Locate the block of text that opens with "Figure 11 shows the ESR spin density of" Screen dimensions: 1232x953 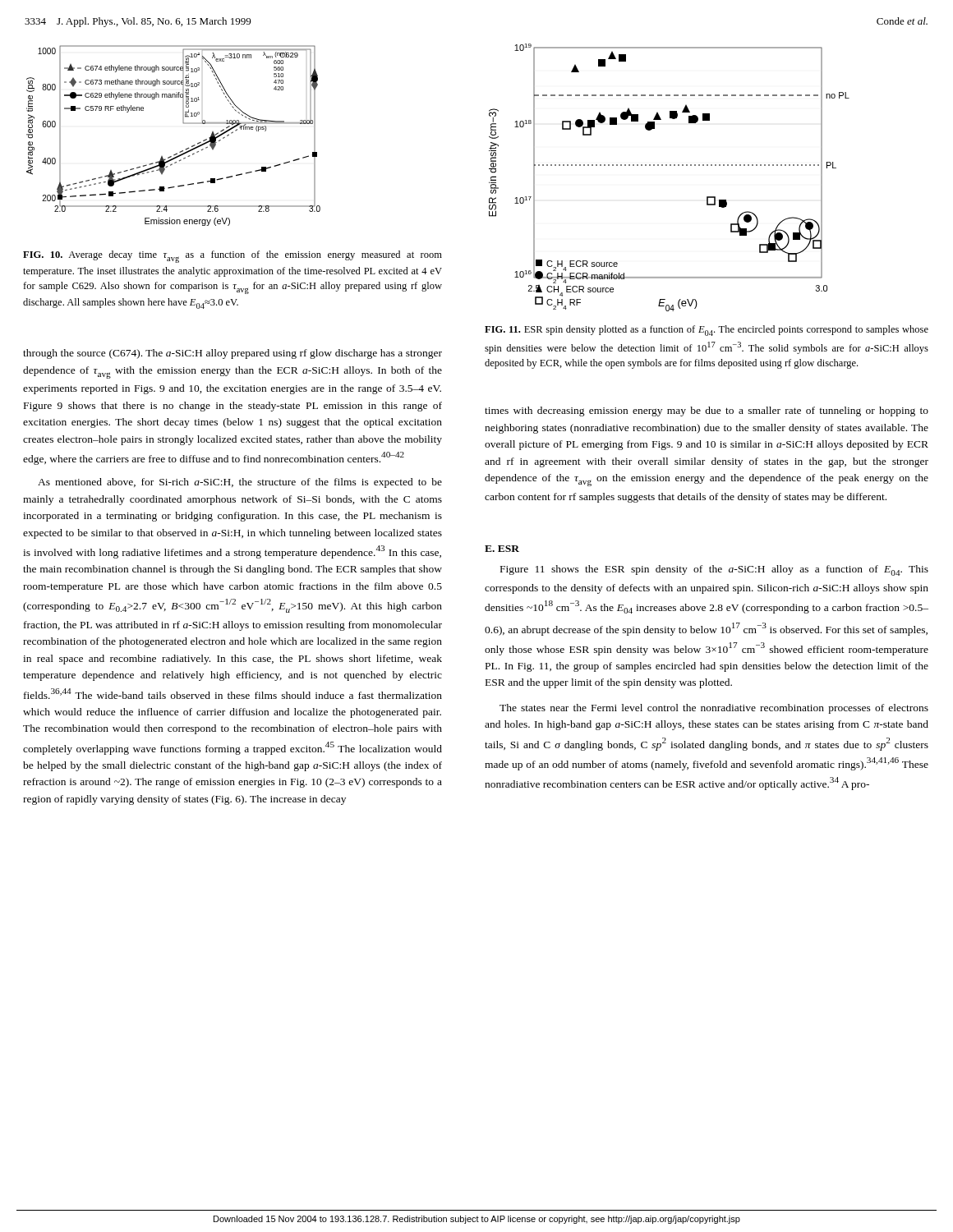tap(707, 677)
